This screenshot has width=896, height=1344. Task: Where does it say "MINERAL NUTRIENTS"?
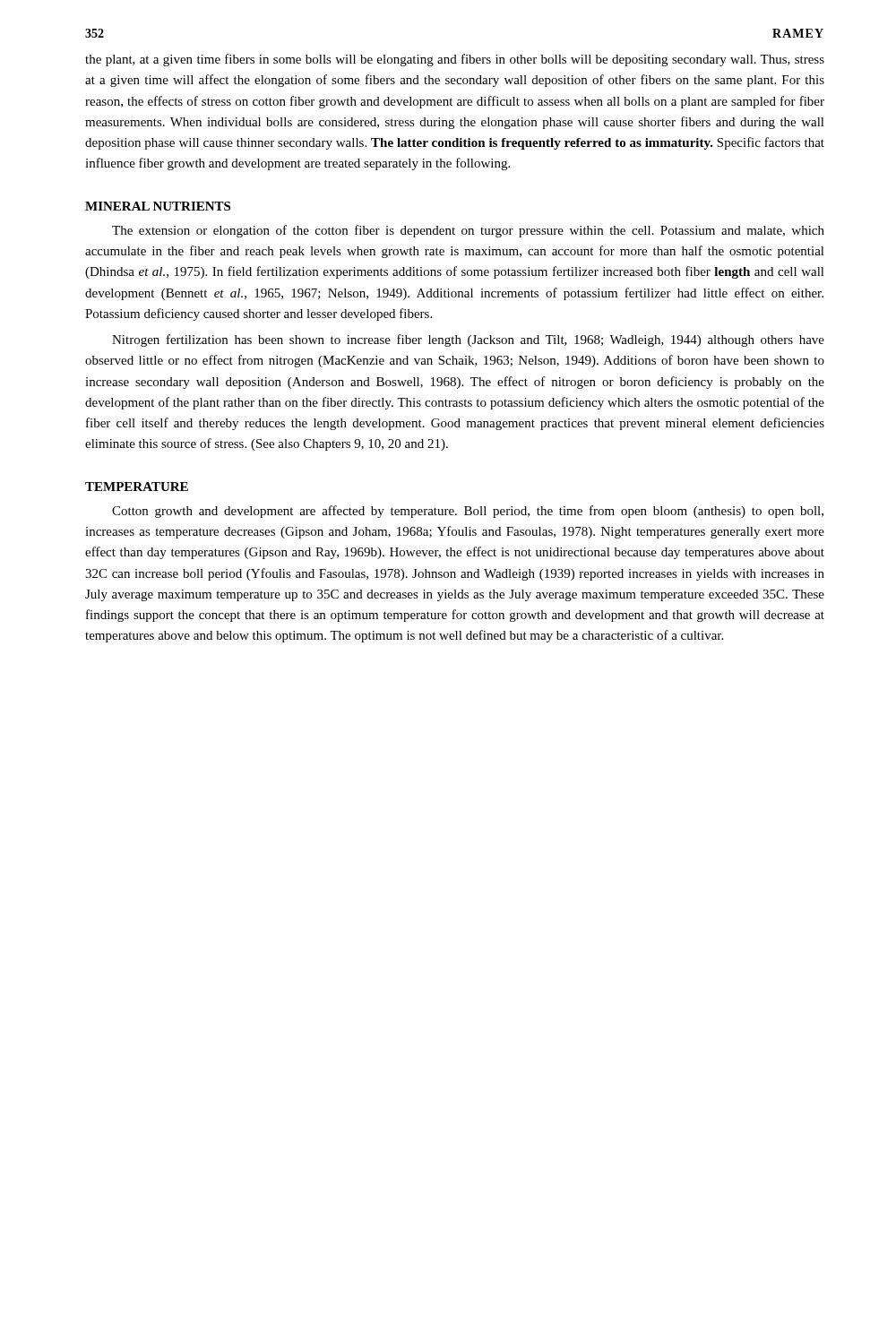point(158,206)
